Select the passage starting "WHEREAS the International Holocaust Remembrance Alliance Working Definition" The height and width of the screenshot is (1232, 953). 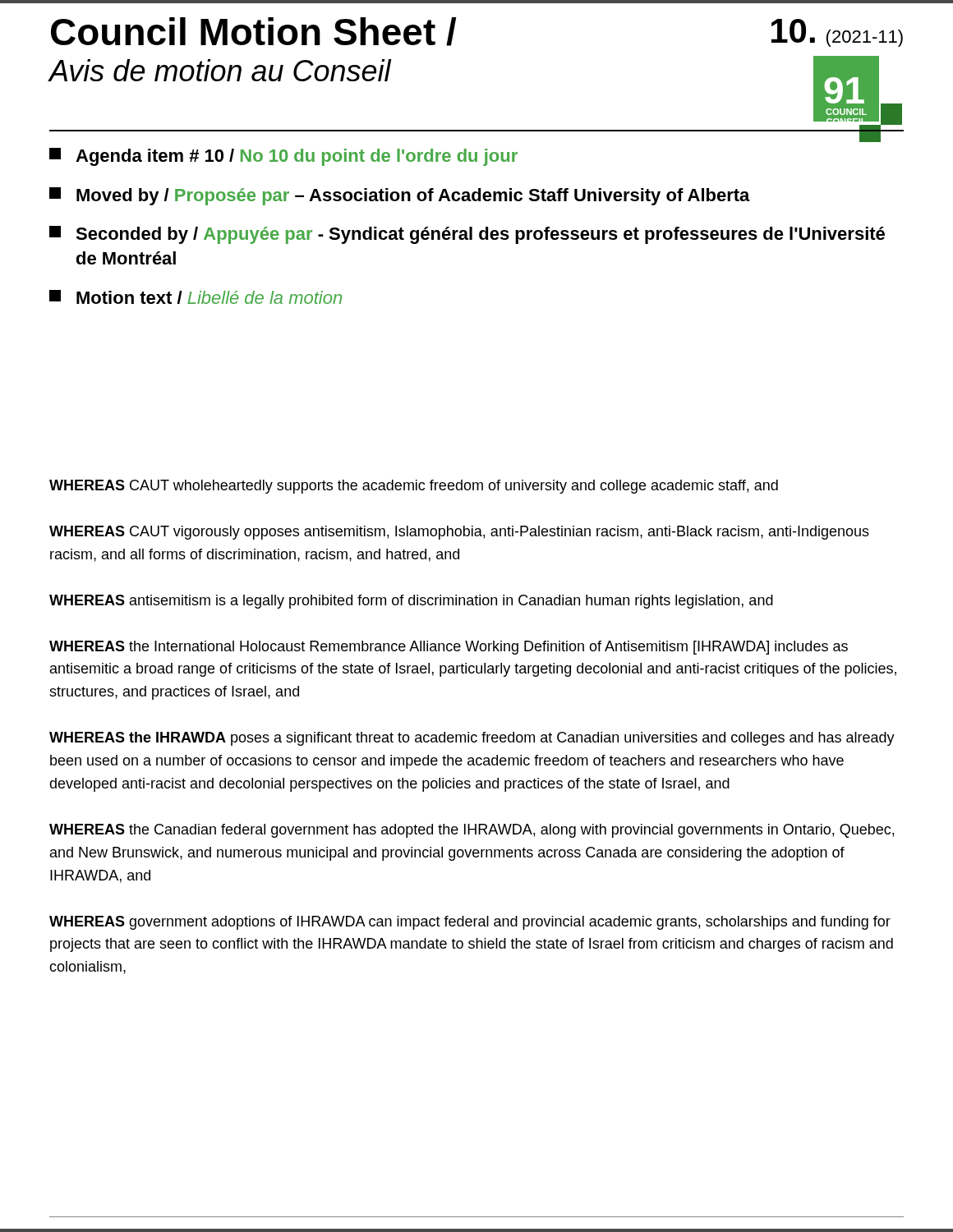tap(476, 670)
